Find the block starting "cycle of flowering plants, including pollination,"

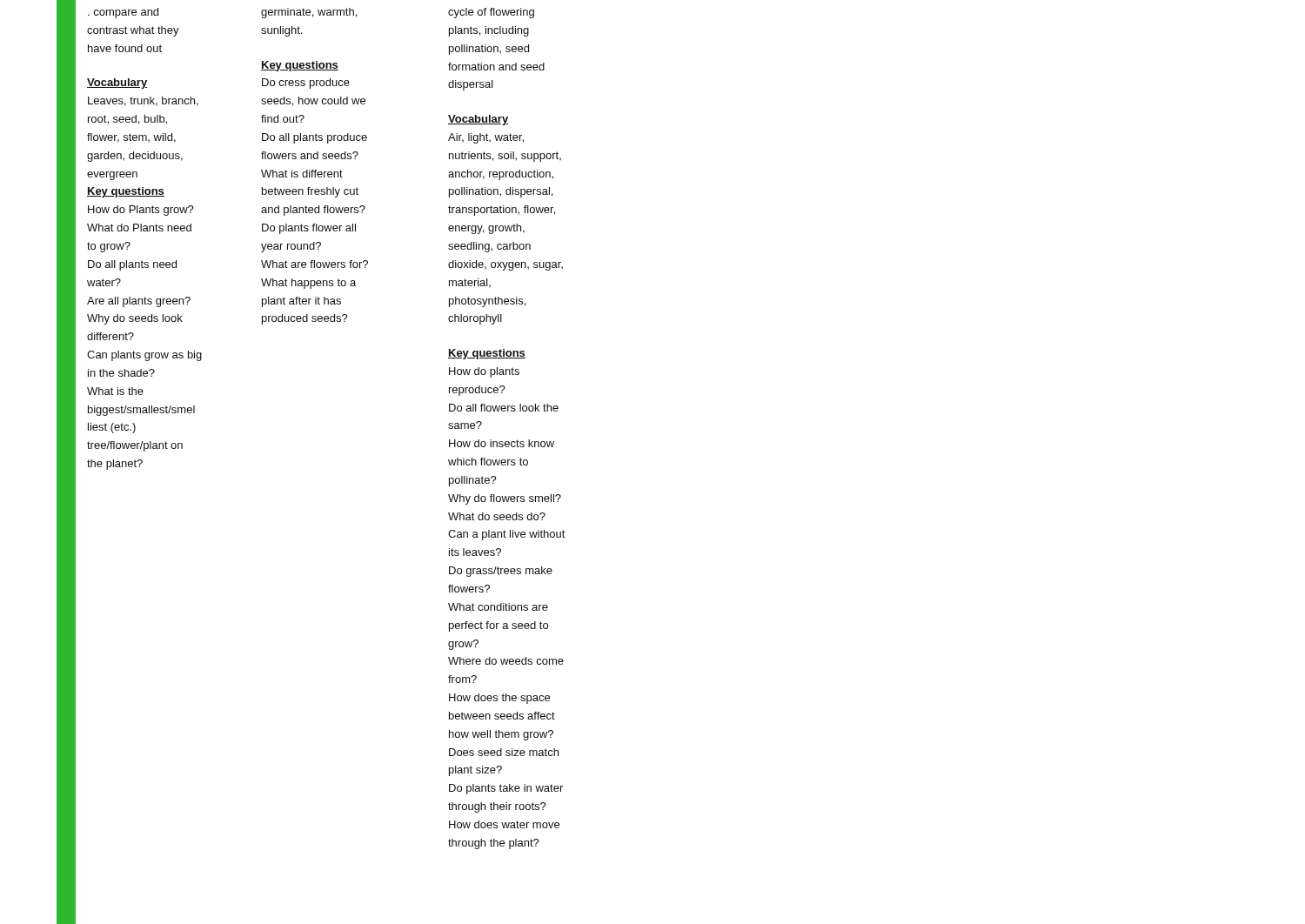pyautogui.click(x=491, y=13)
